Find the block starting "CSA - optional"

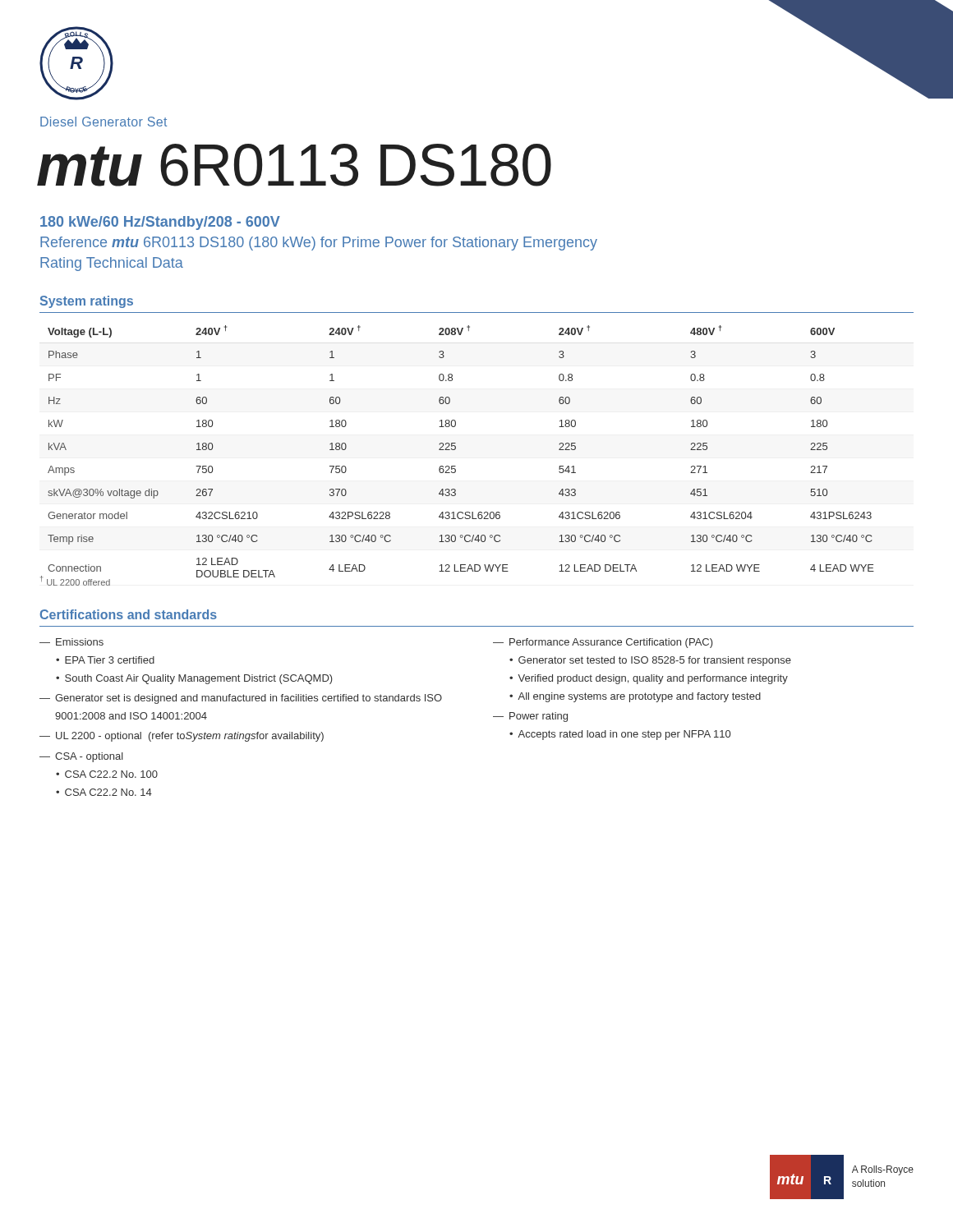pos(89,756)
